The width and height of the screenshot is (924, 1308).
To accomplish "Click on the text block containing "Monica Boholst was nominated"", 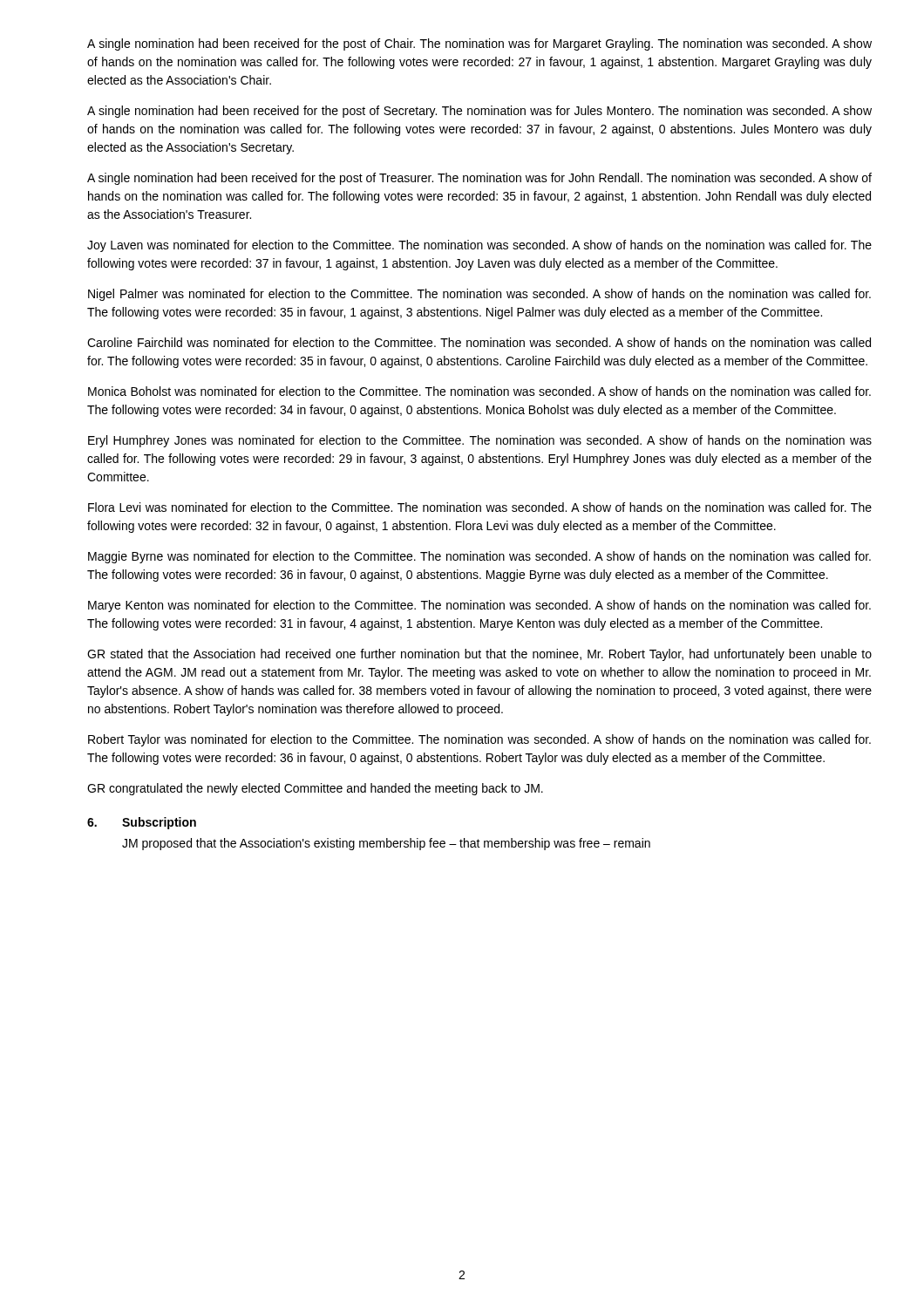I will pos(479,401).
